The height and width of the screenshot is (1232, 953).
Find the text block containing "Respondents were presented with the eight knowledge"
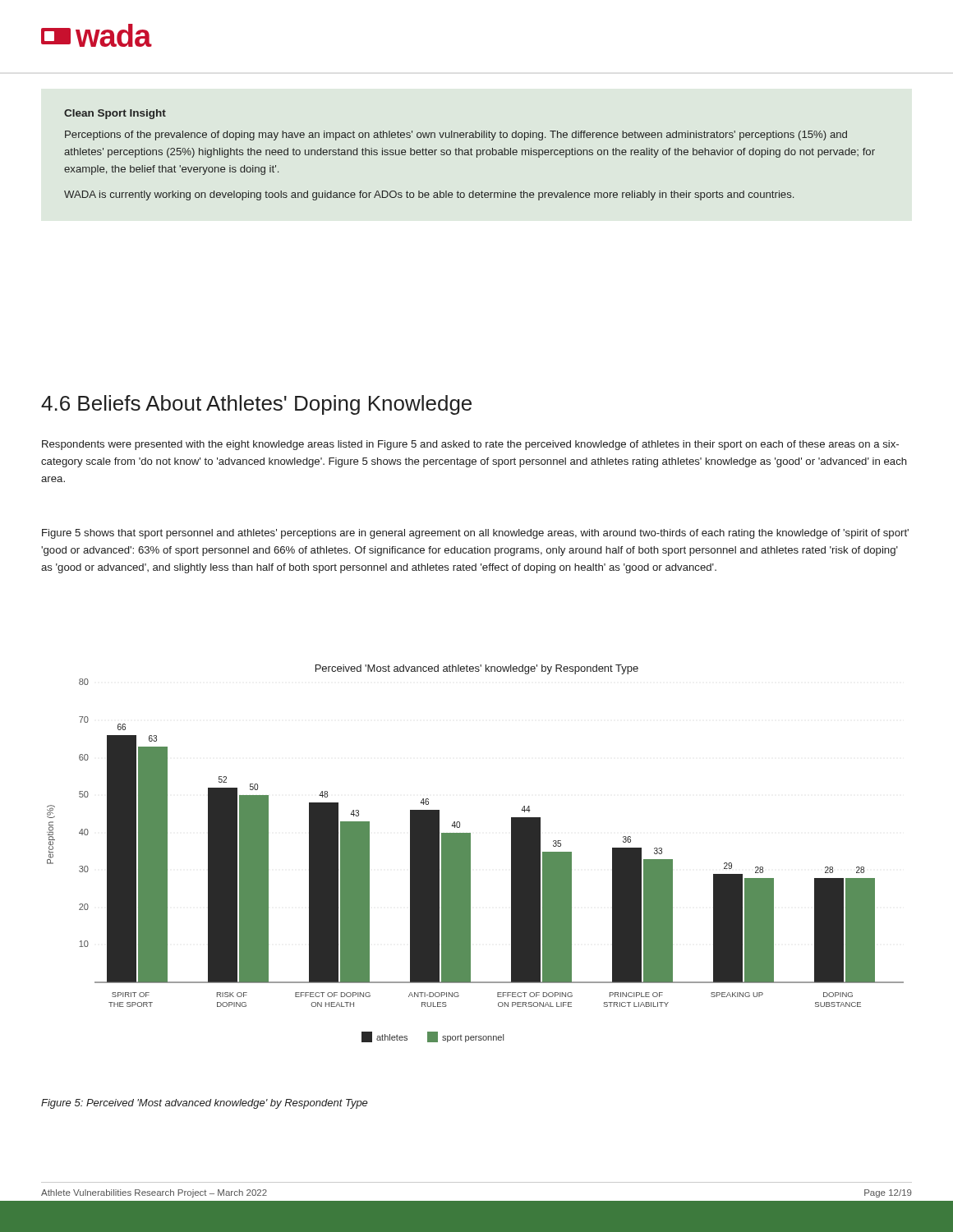[474, 461]
